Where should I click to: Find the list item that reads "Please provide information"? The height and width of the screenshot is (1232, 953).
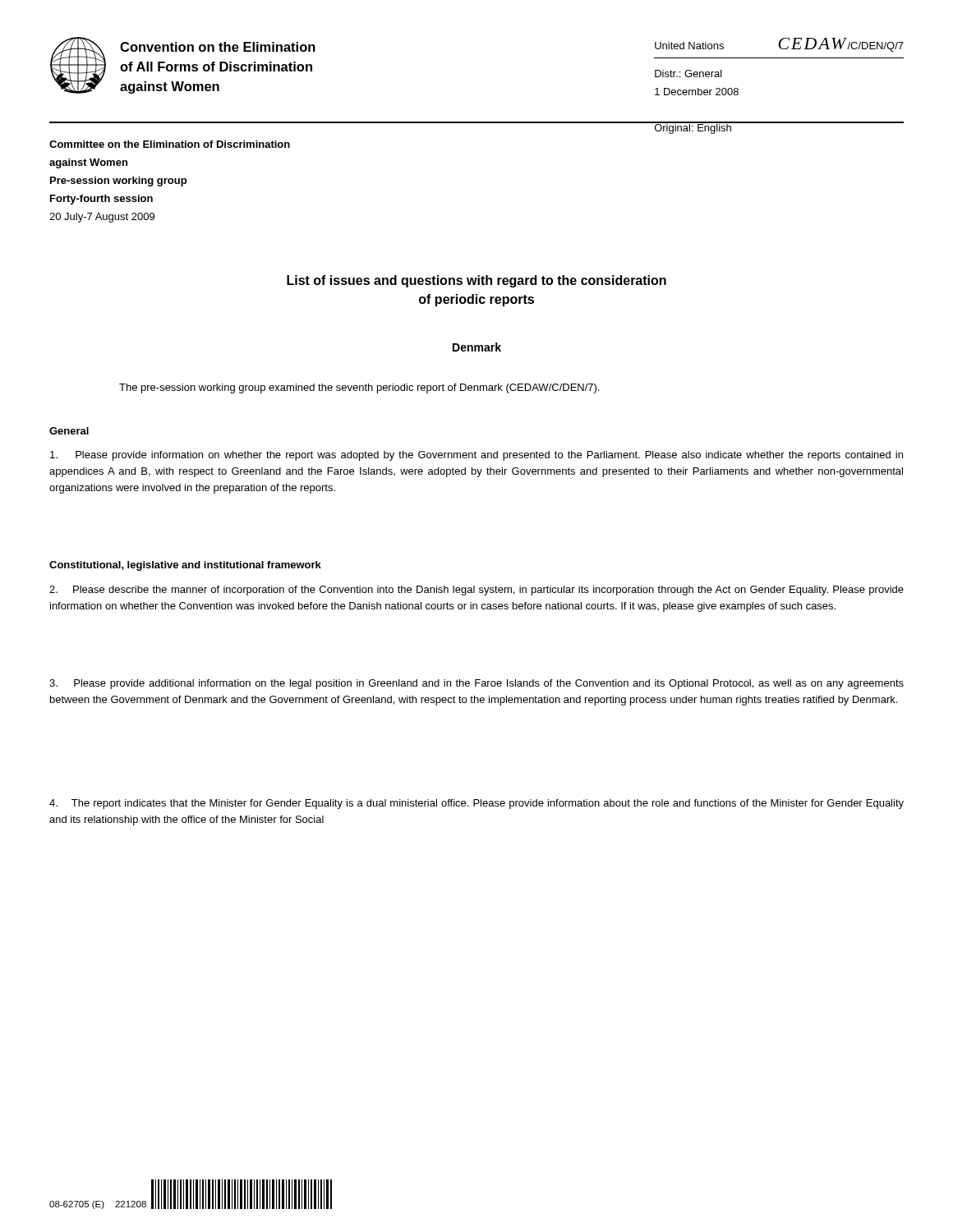476,471
